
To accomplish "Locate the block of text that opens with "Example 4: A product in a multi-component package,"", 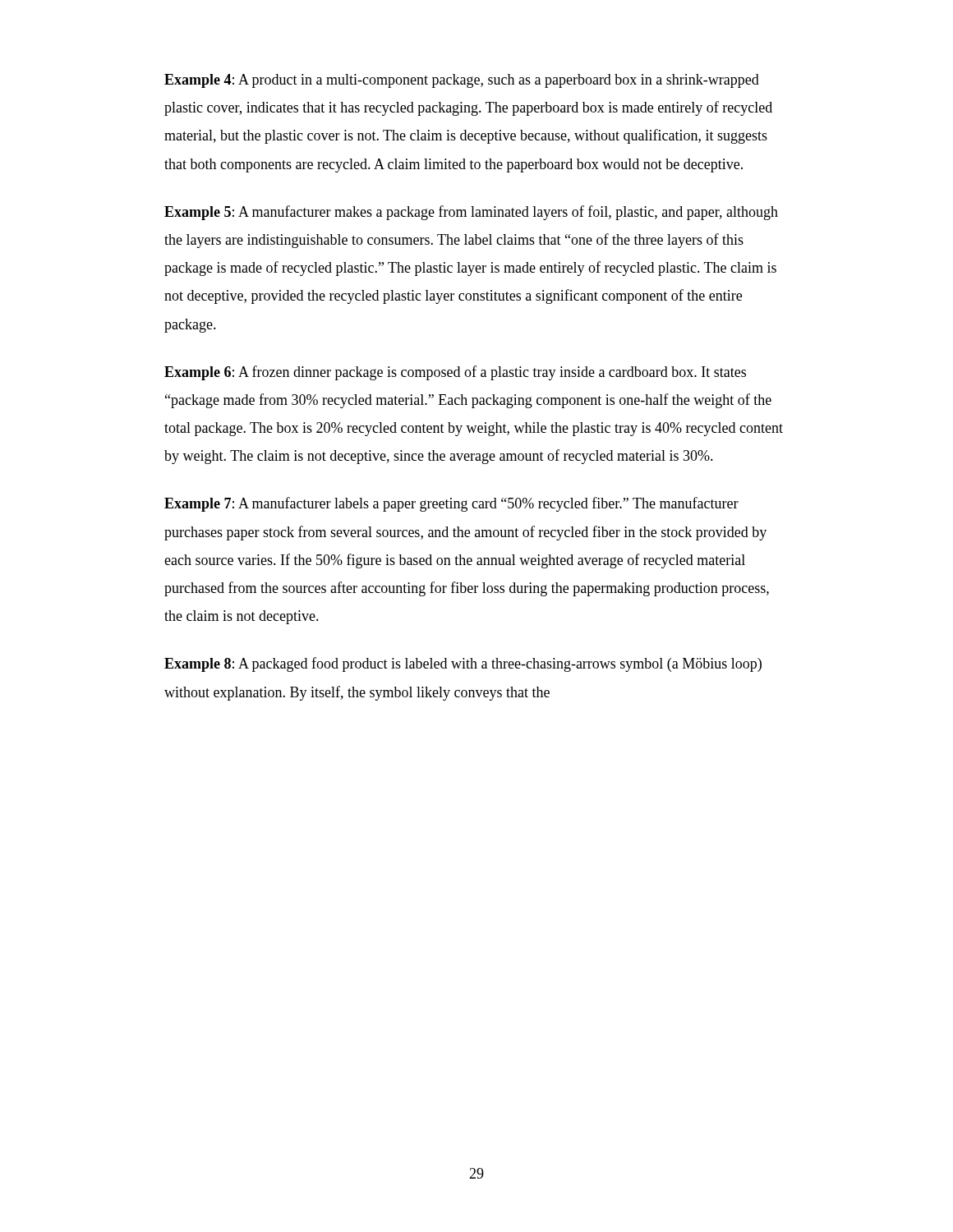I will [468, 122].
